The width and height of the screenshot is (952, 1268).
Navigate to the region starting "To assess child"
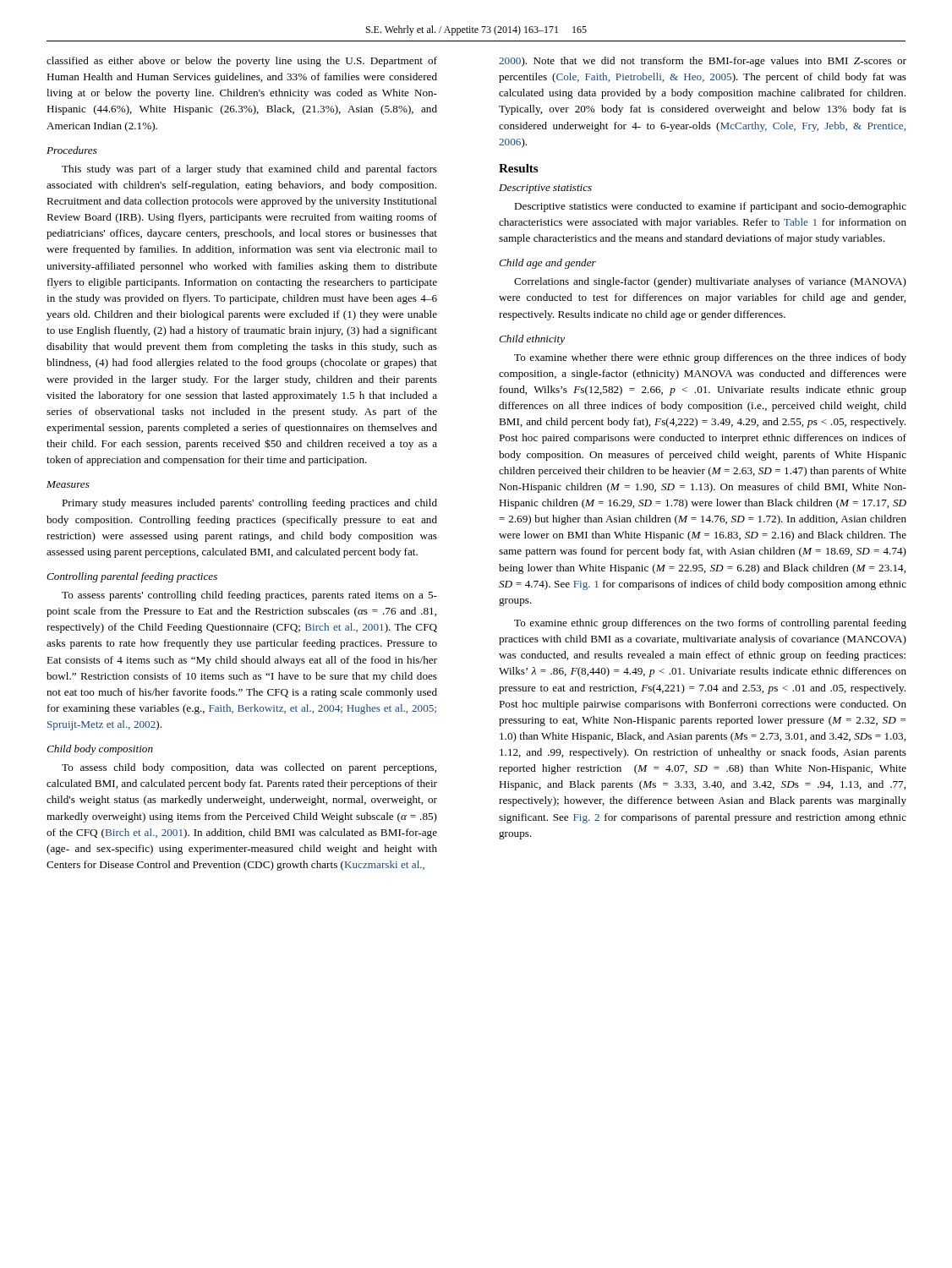[242, 816]
